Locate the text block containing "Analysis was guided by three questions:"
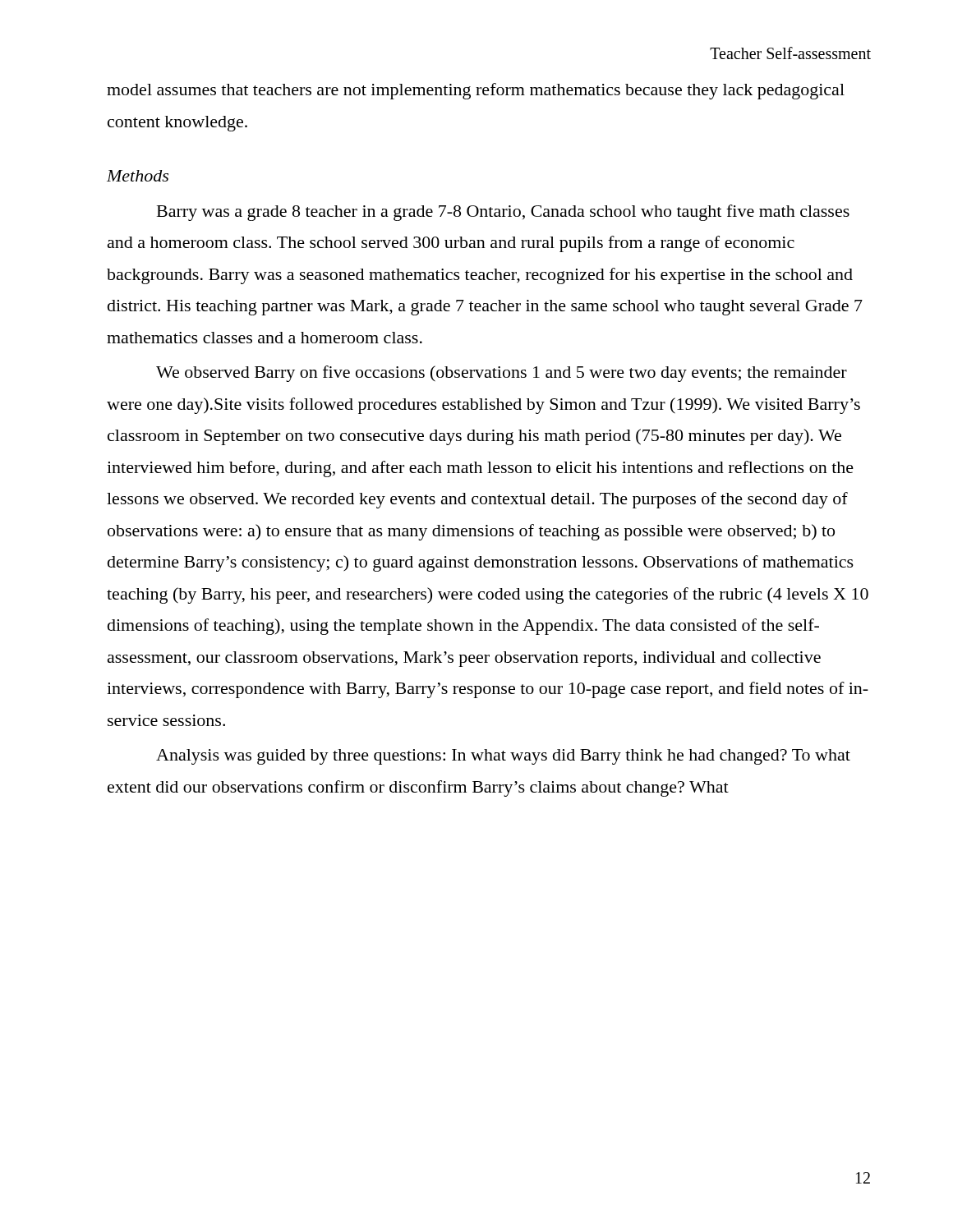Image resolution: width=953 pixels, height=1232 pixels. click(x=479, y=770)
